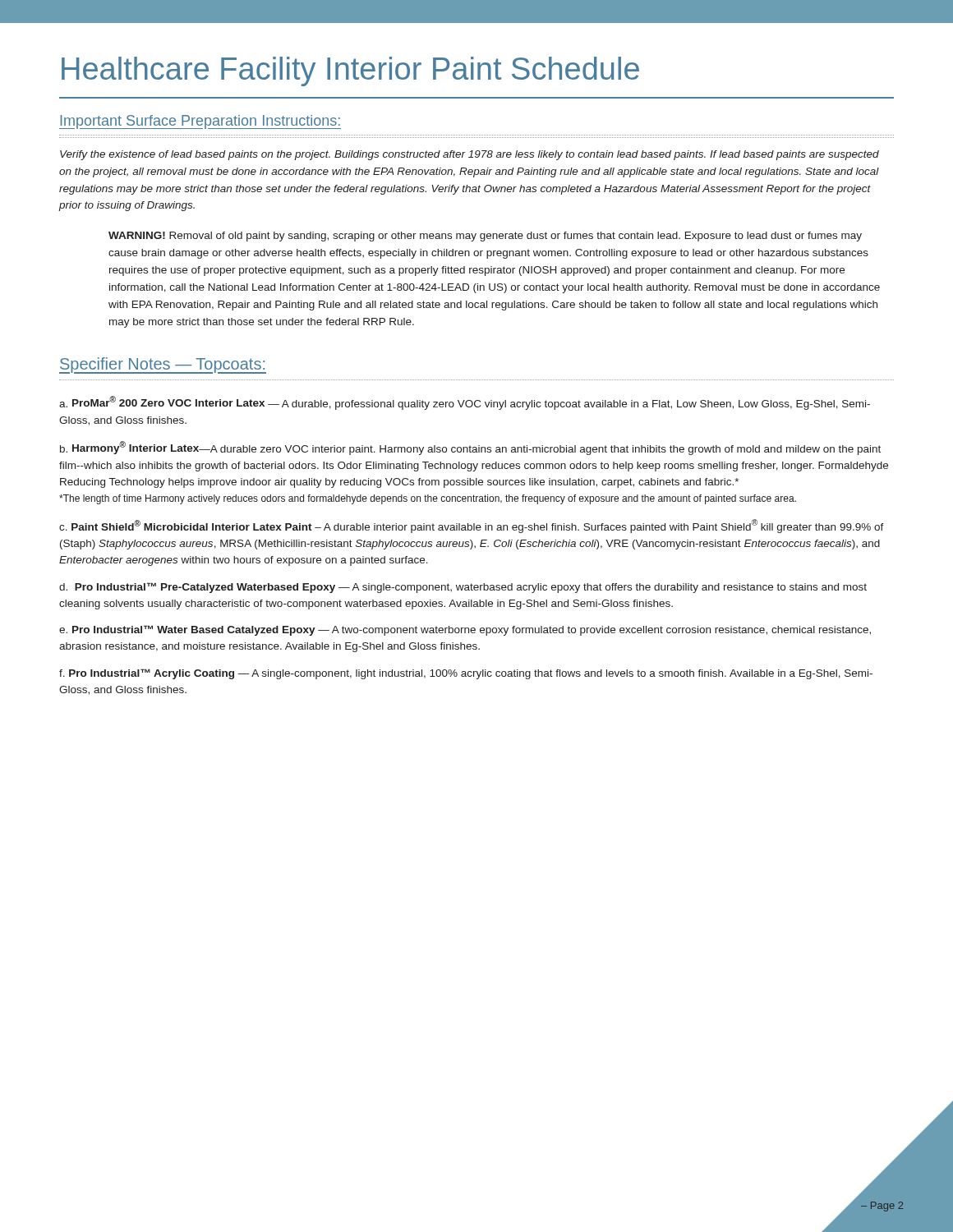Locate the block of text that opens with "f. Pro Industrial™ Acrylic Coating — A single-component,"

[466, 681]
